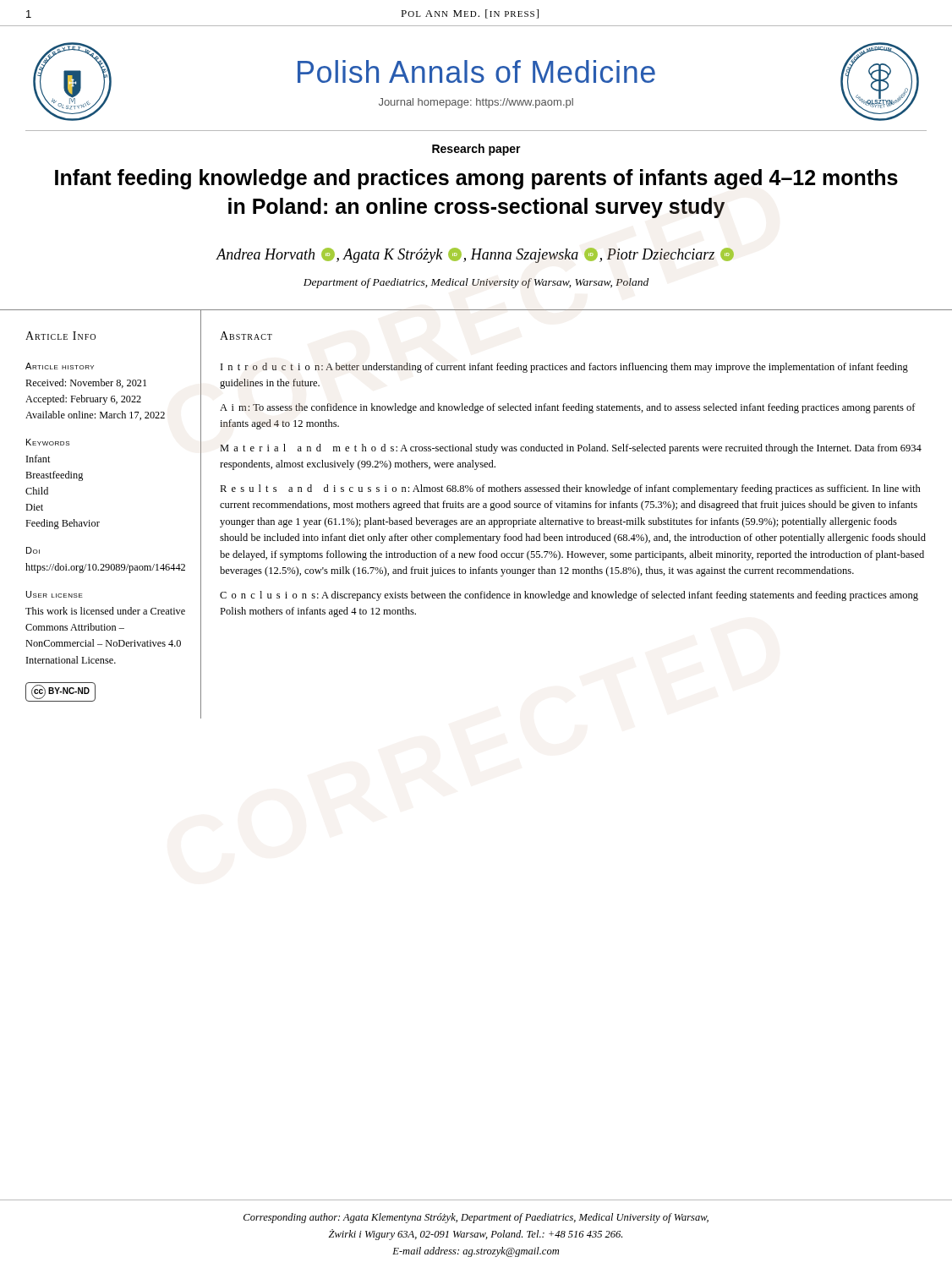Click on the element starting "Andrea Horvath , Agata K"
This screenshot has width=952, height=1268.
[475, 254]
